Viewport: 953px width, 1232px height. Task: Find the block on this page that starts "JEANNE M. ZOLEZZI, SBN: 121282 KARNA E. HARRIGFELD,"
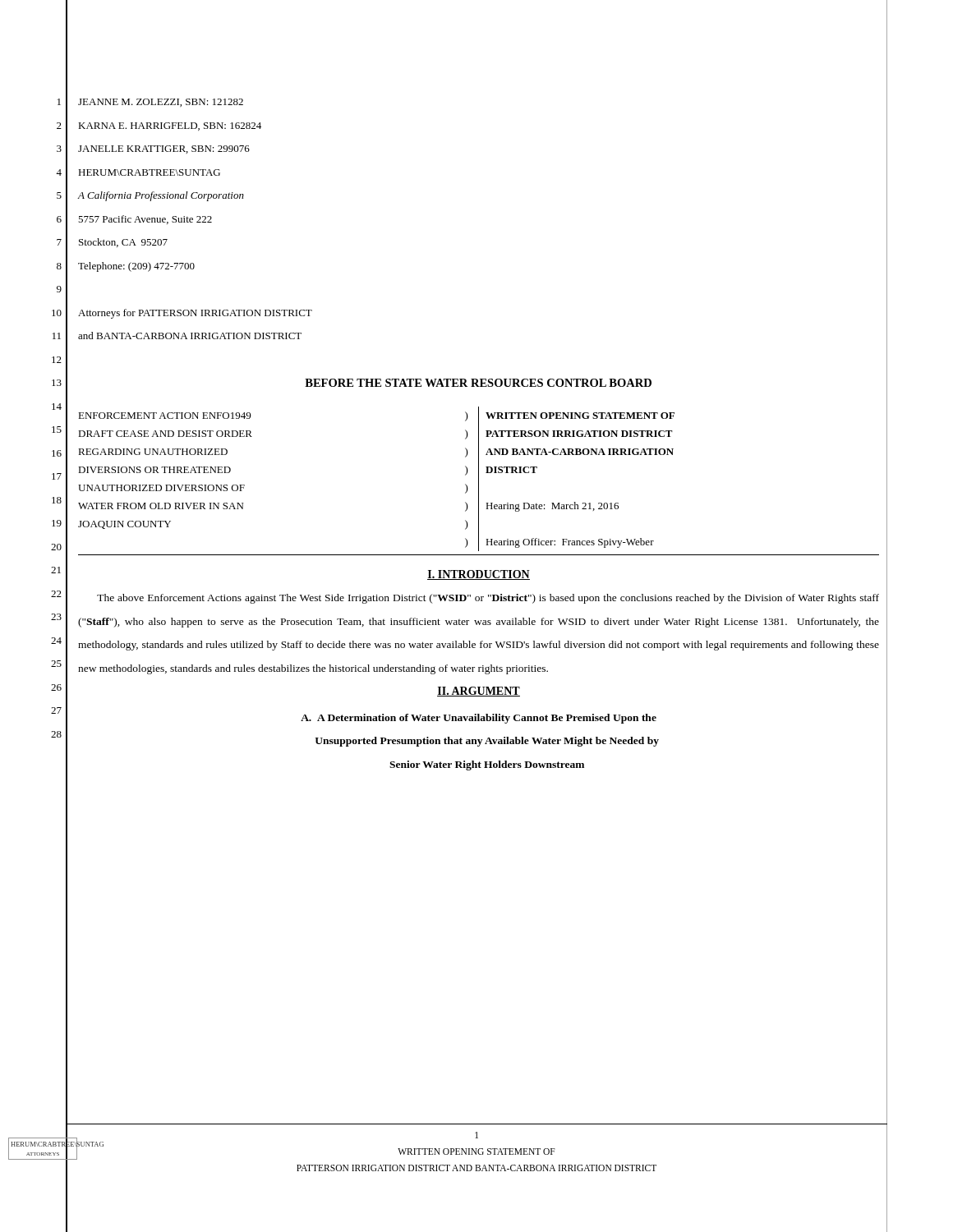170,183
